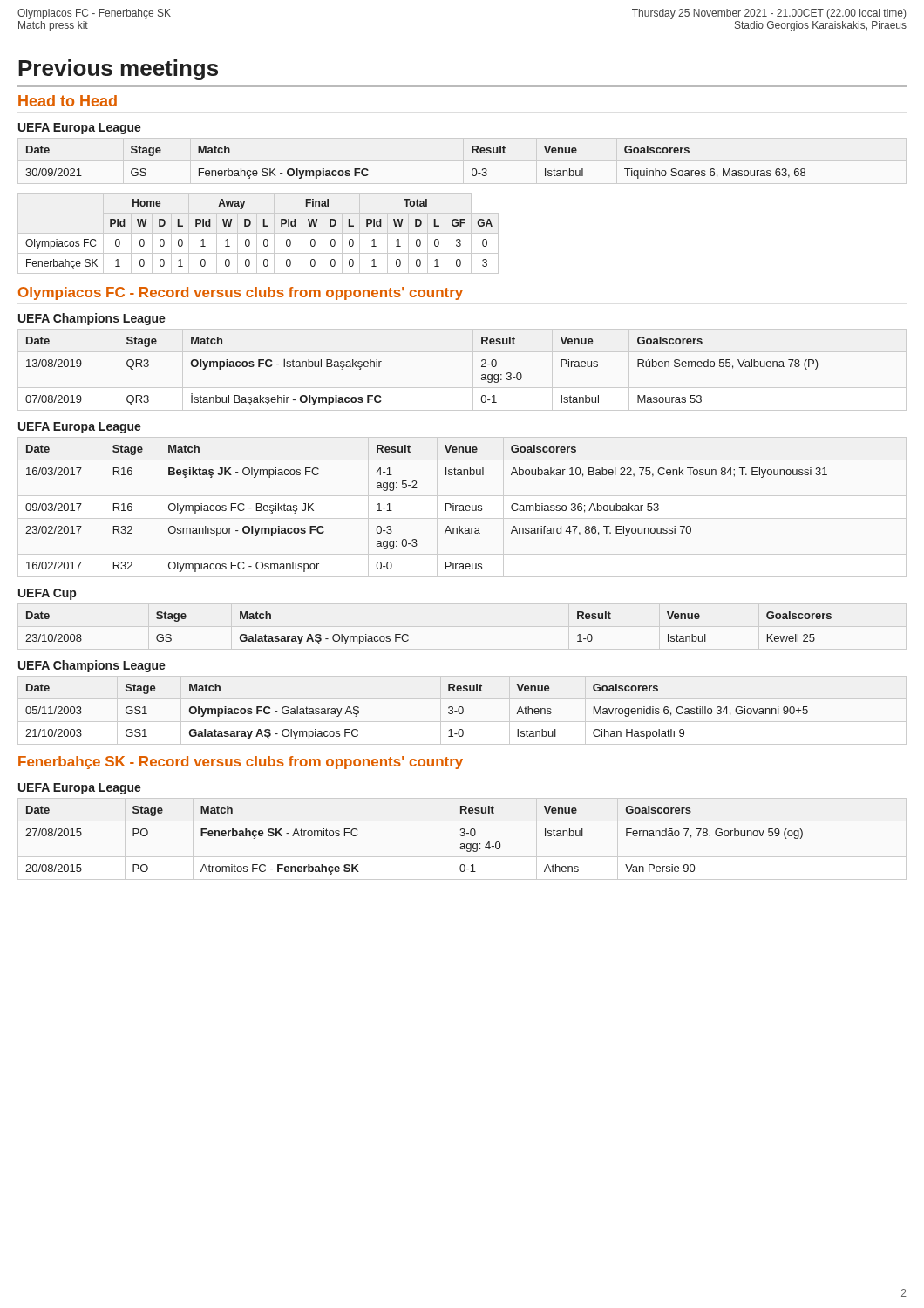Locate the section header containing "Olympiacos FC - Record versus clubs from"
Image resolution: width=924 pixels, height=1308 pixels.
pos(240,293)
